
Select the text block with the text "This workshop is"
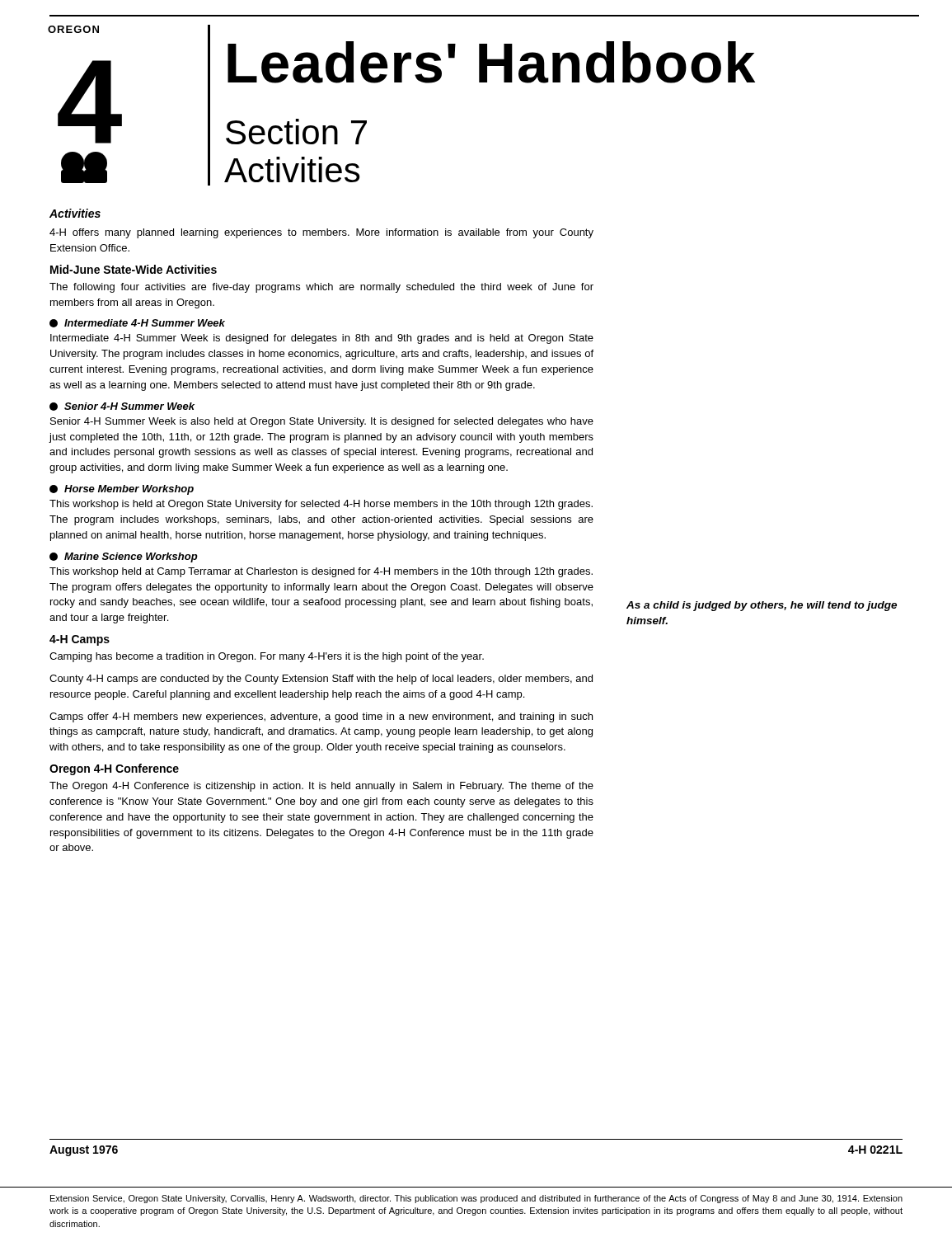pyautogui.click(x=321, y=520)
